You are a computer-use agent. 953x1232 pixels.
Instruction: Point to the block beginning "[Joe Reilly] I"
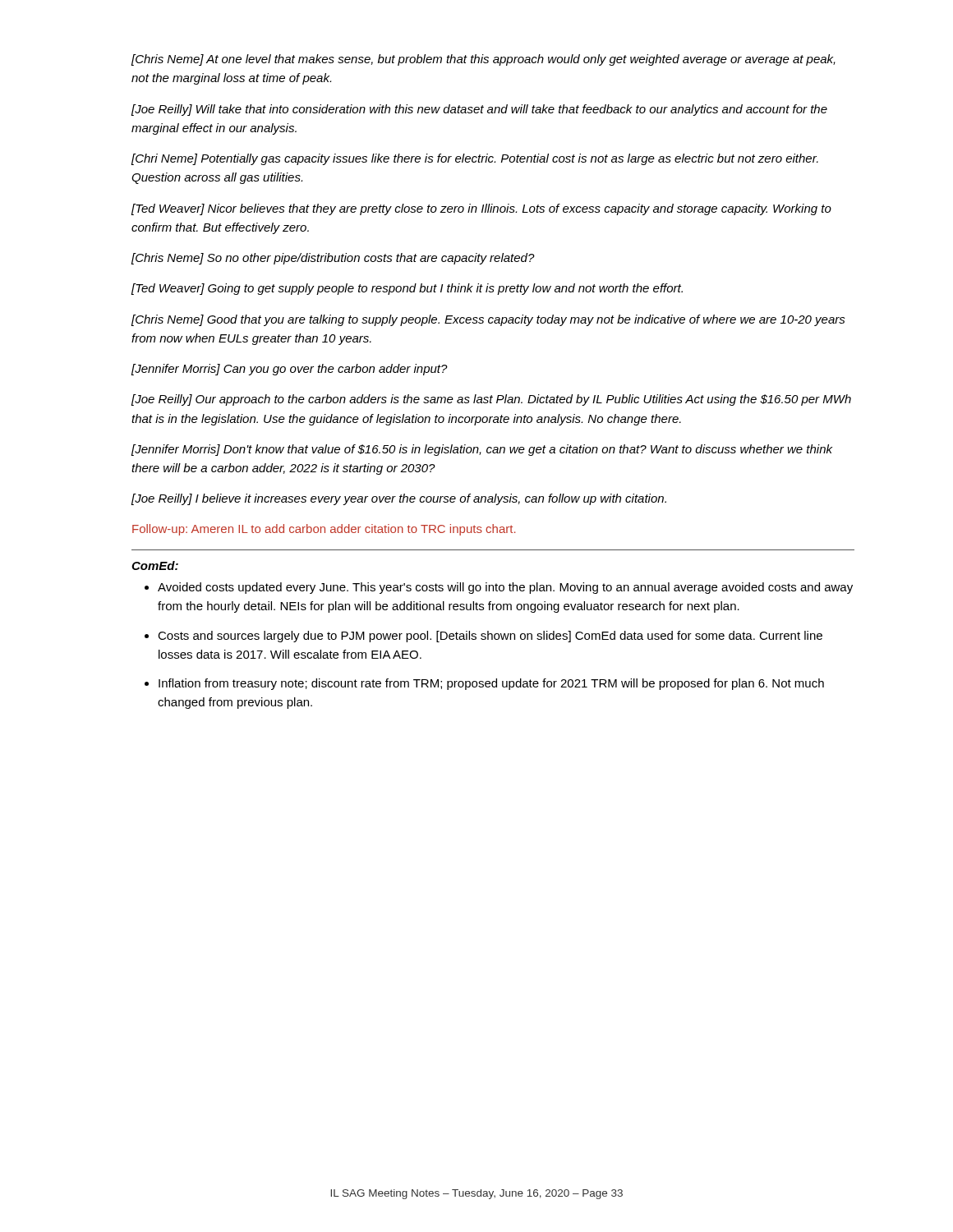(400, 498)
